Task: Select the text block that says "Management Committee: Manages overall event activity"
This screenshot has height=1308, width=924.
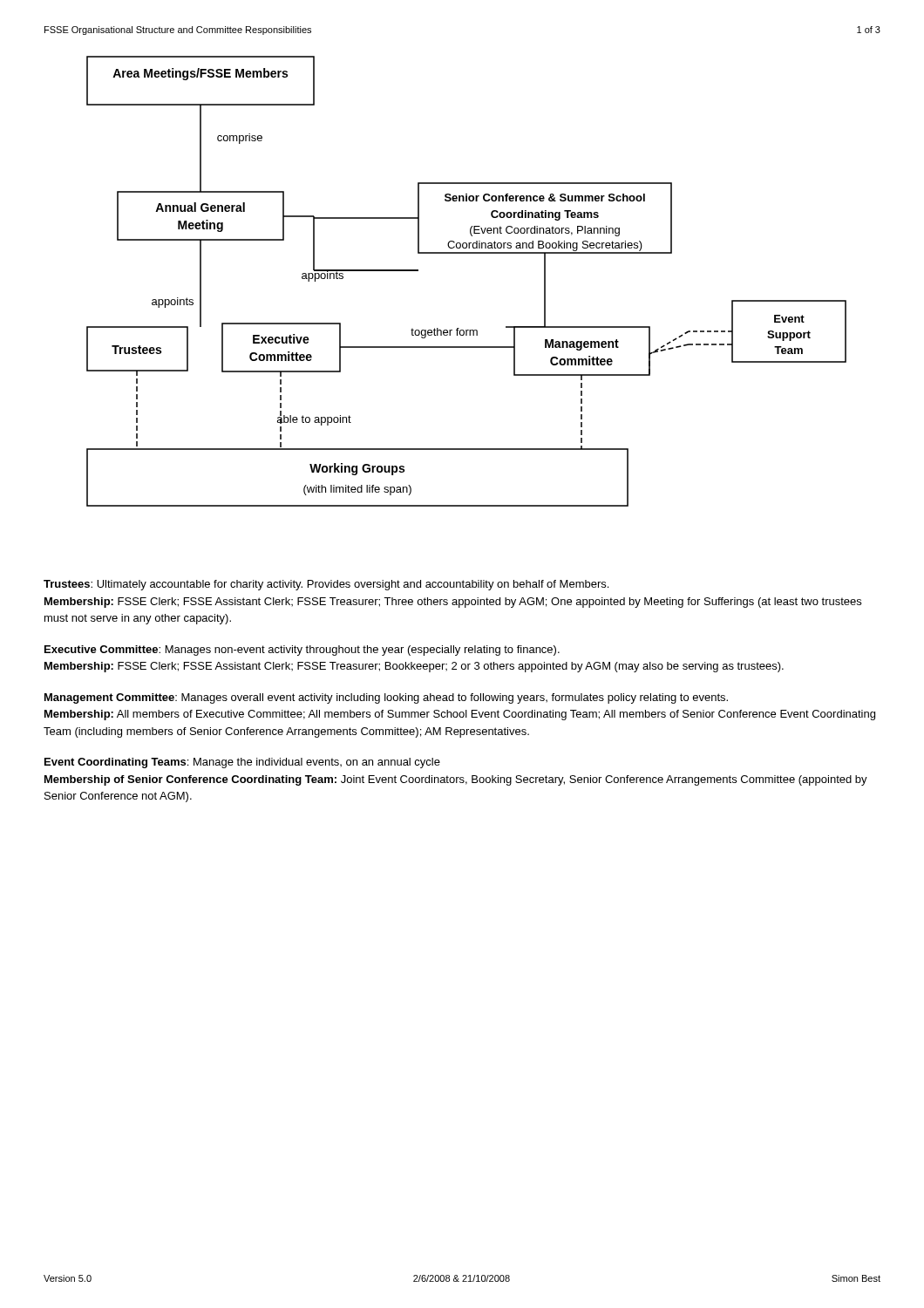Action: 460,714
